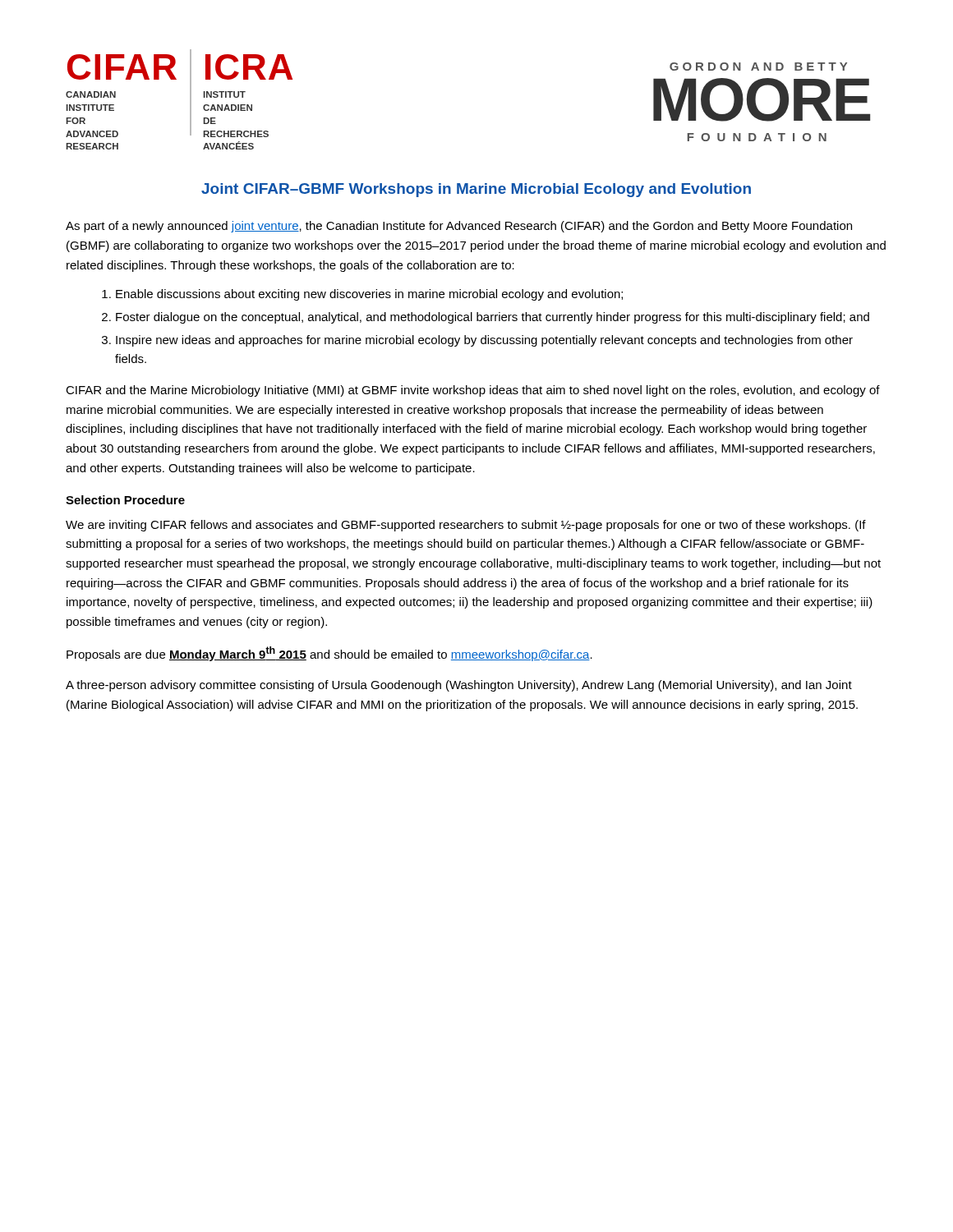Select the passage starting "Enable discussions about exciting new discoveries"
Viewport: 953px width, 1232px height.
click(x=370, y=294)
